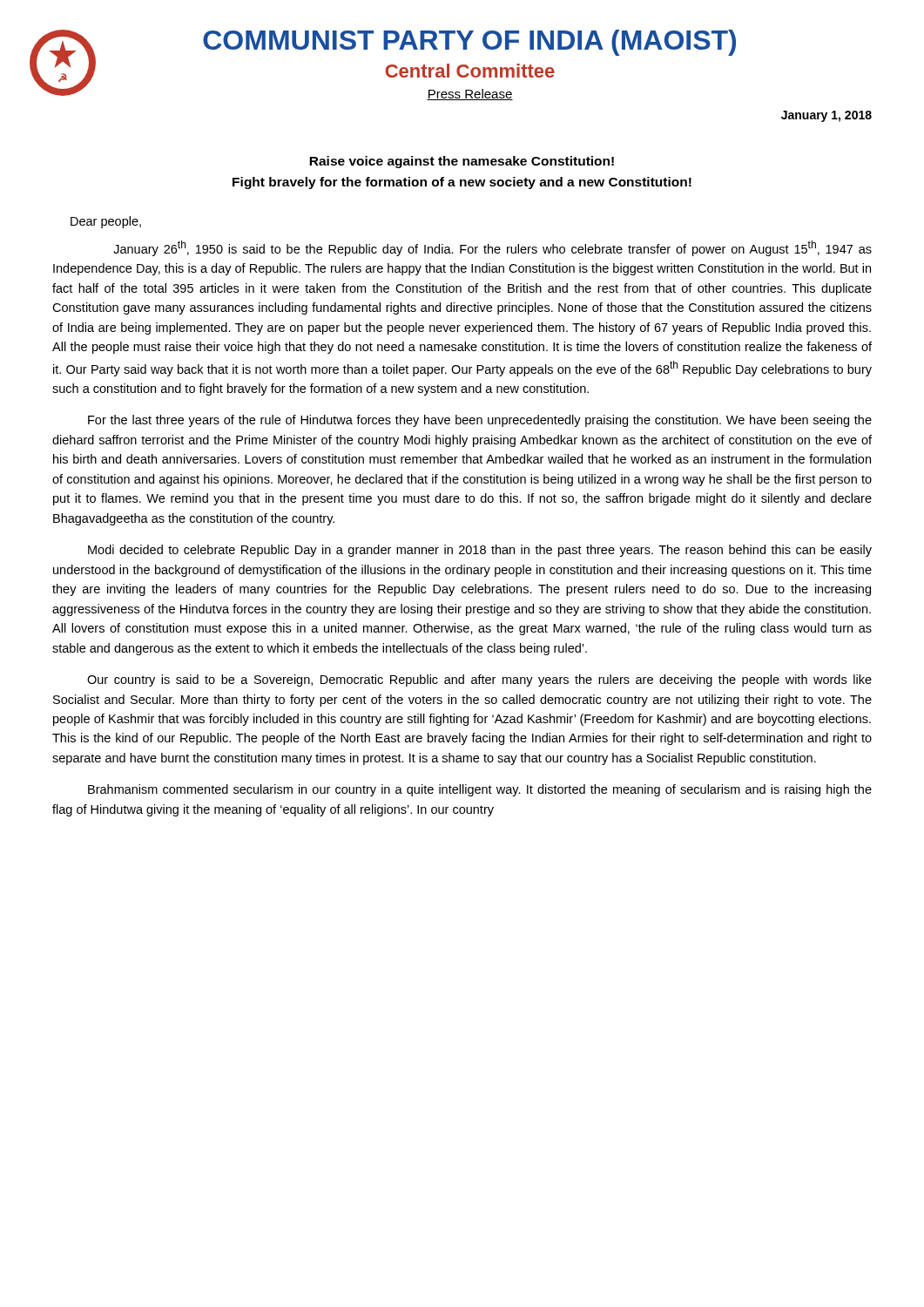The width and height of the screenshot is (924, 1307).
Task: Find the block starting "Dear people,"
Action: 106,221
